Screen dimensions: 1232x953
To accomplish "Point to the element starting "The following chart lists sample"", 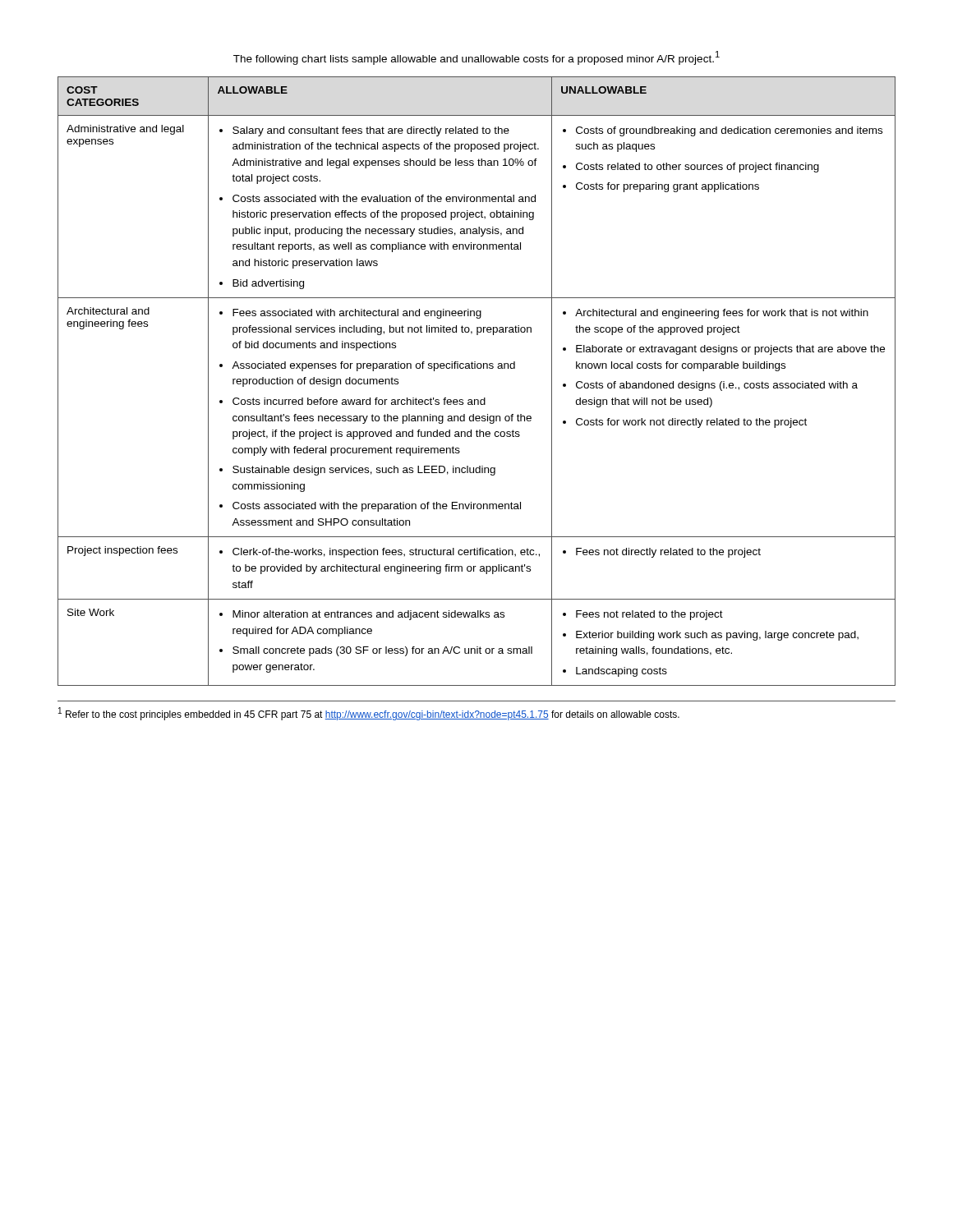I will tap(476, 57).
